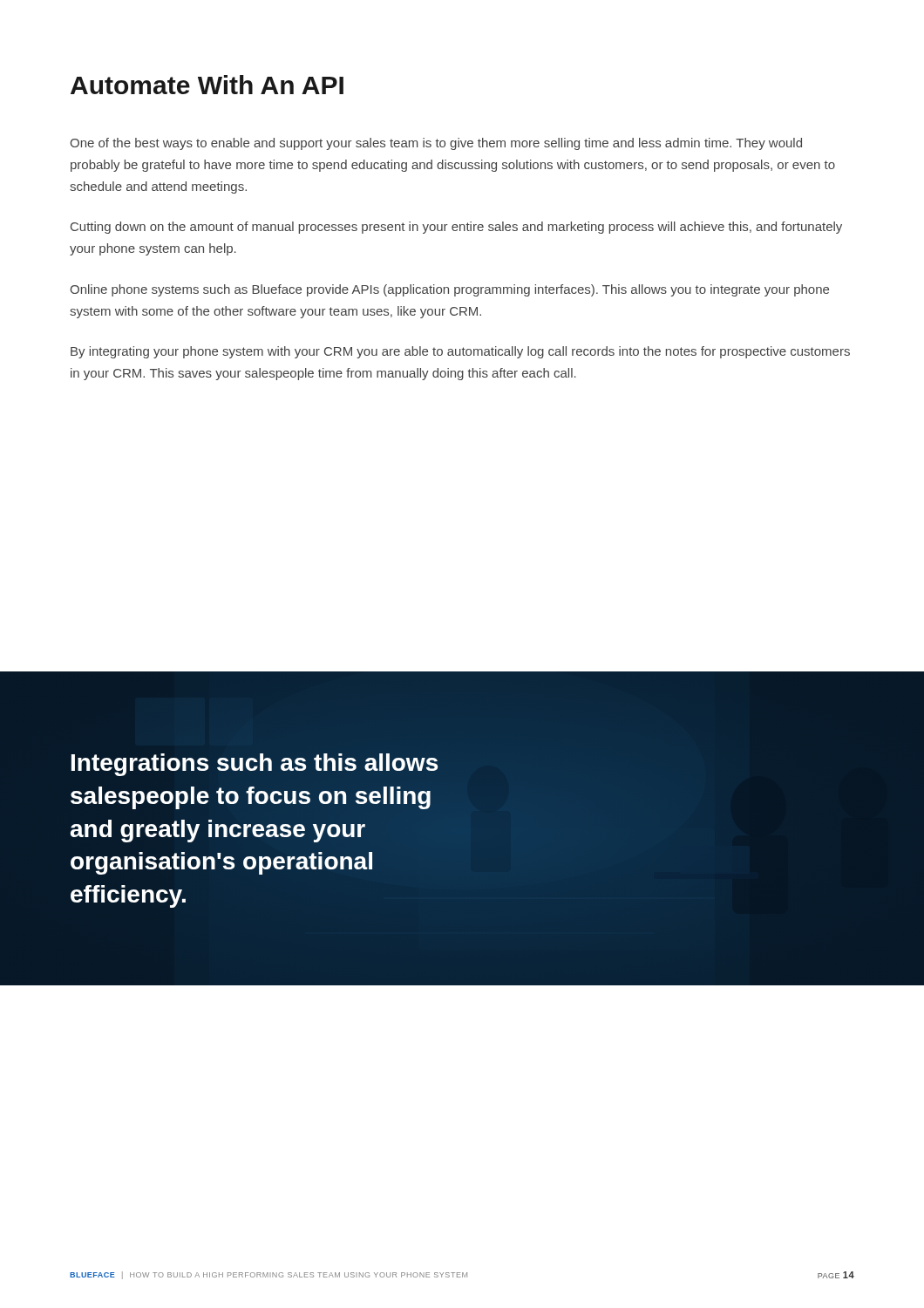Locate the text block with the text "Online phone systems such as Blueface provide APIs"

tap(462, 300)
